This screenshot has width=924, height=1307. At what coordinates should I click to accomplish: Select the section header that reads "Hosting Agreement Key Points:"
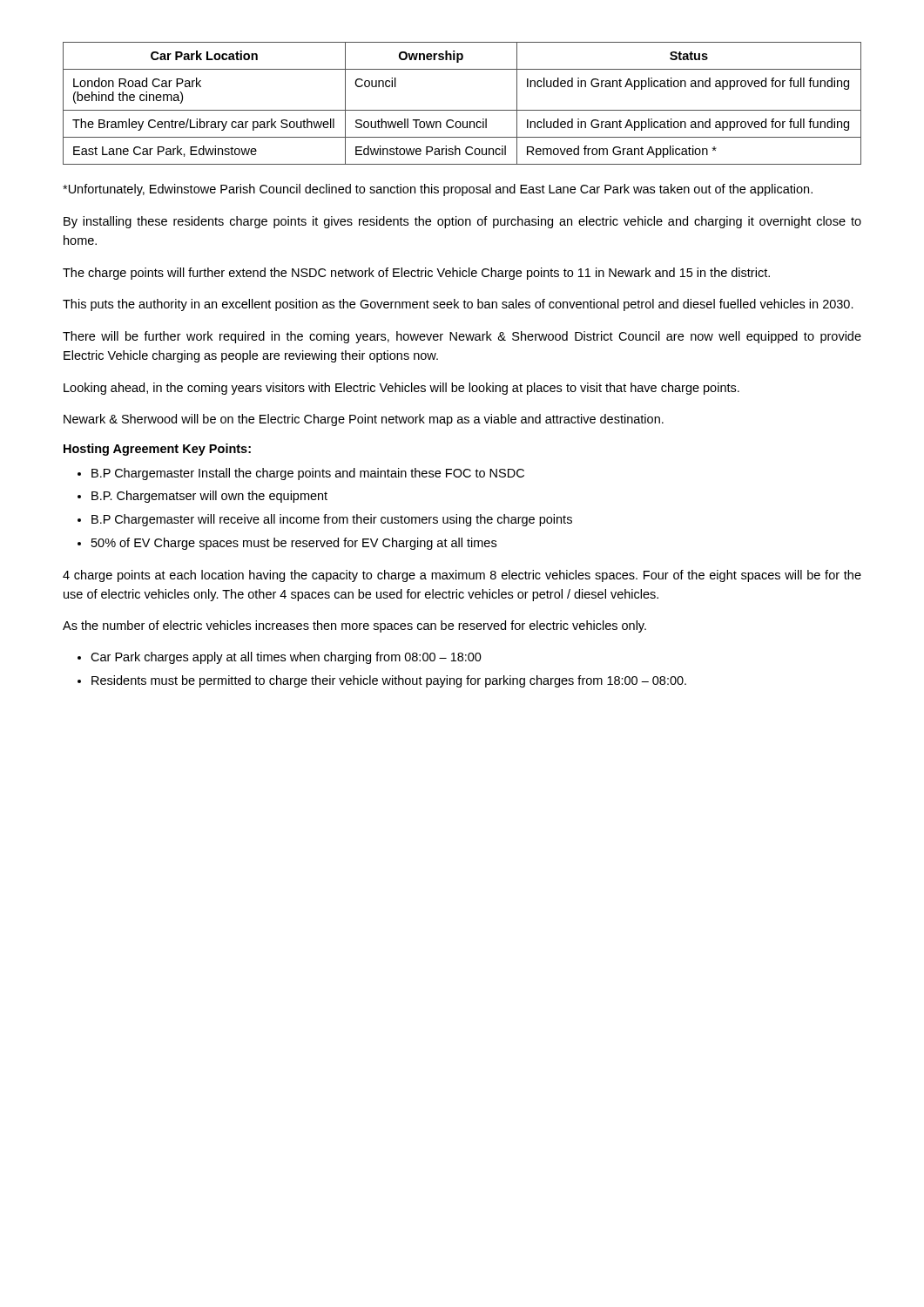(157, 448)
